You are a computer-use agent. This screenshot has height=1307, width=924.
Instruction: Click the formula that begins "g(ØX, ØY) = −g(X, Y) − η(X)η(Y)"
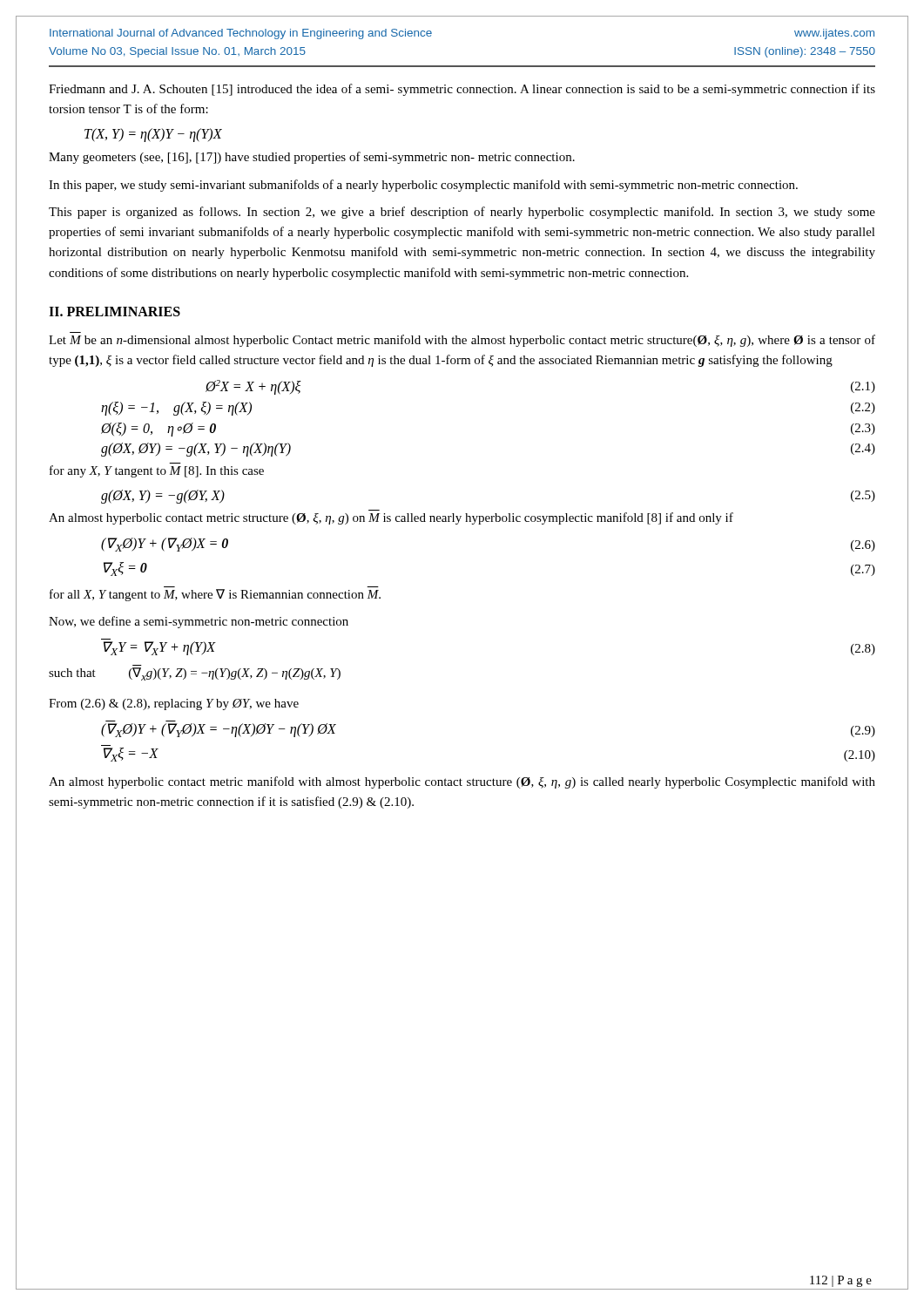[200, 451]
